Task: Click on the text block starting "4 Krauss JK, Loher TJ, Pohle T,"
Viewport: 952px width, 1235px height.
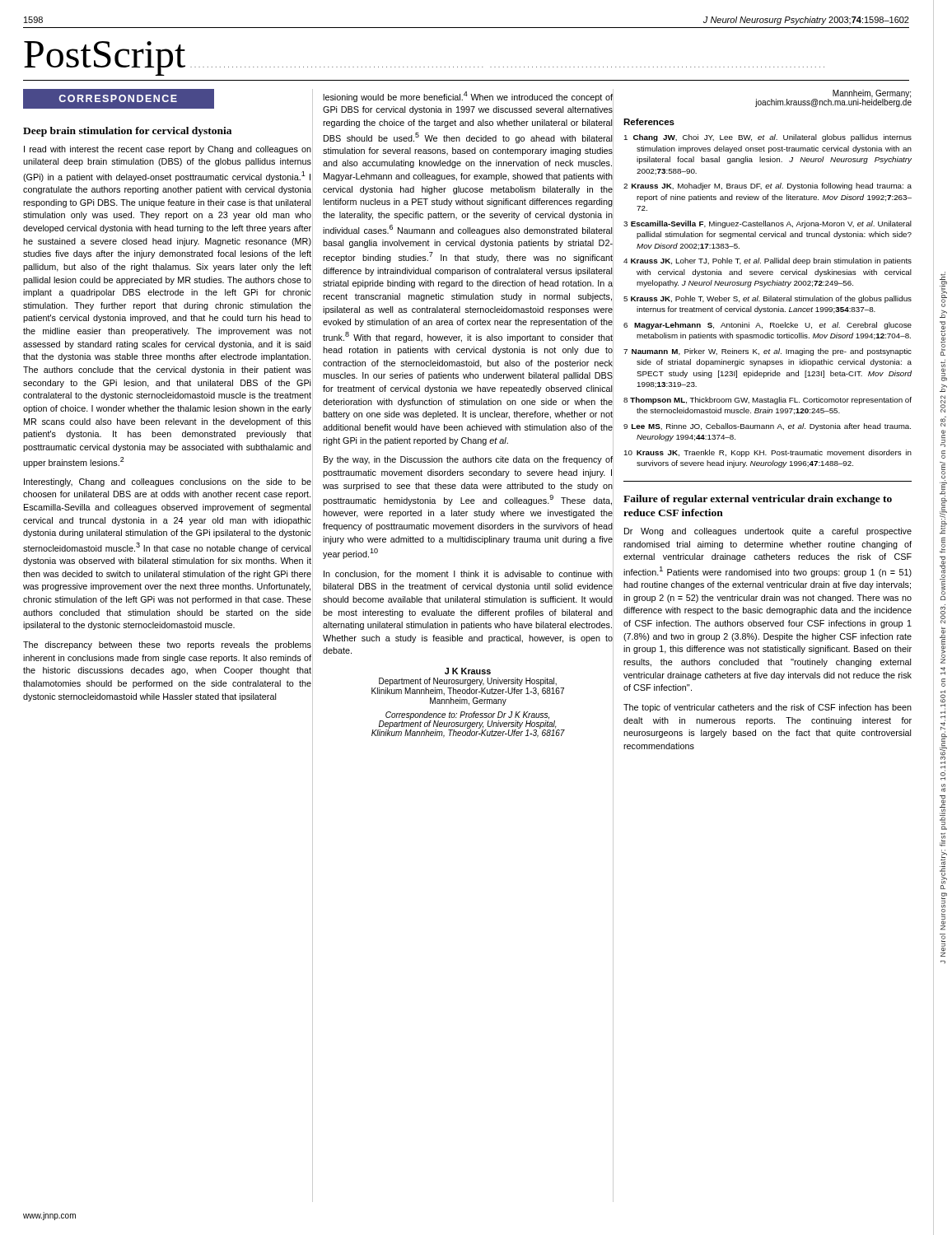Action: point(768,272)
